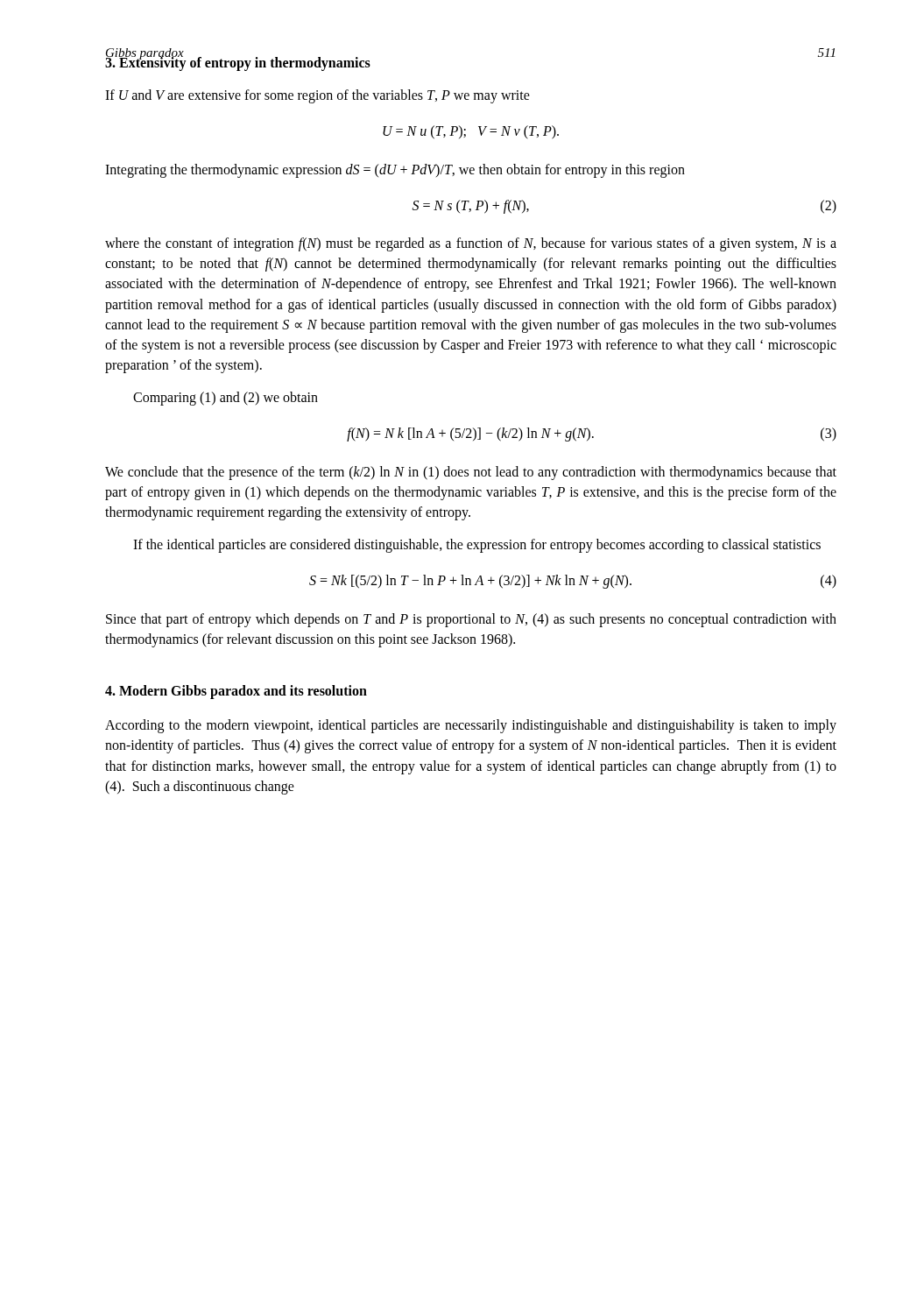Navigate to the element starting "f(N) = N k [ln A +"
Image resolution: width=924 pixels, height=1314 pixels.
592,434
